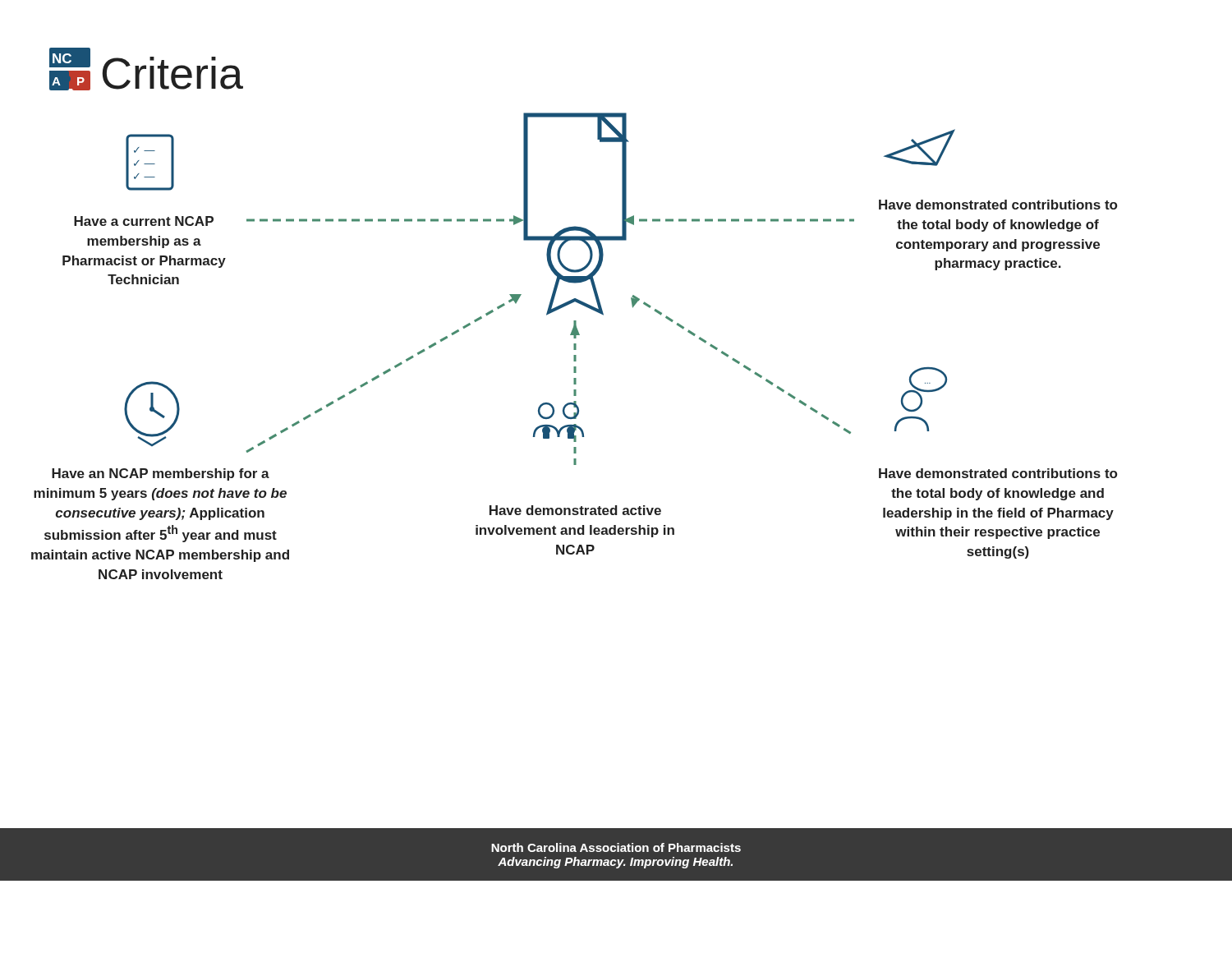Locate a infographic

[616, 403]
